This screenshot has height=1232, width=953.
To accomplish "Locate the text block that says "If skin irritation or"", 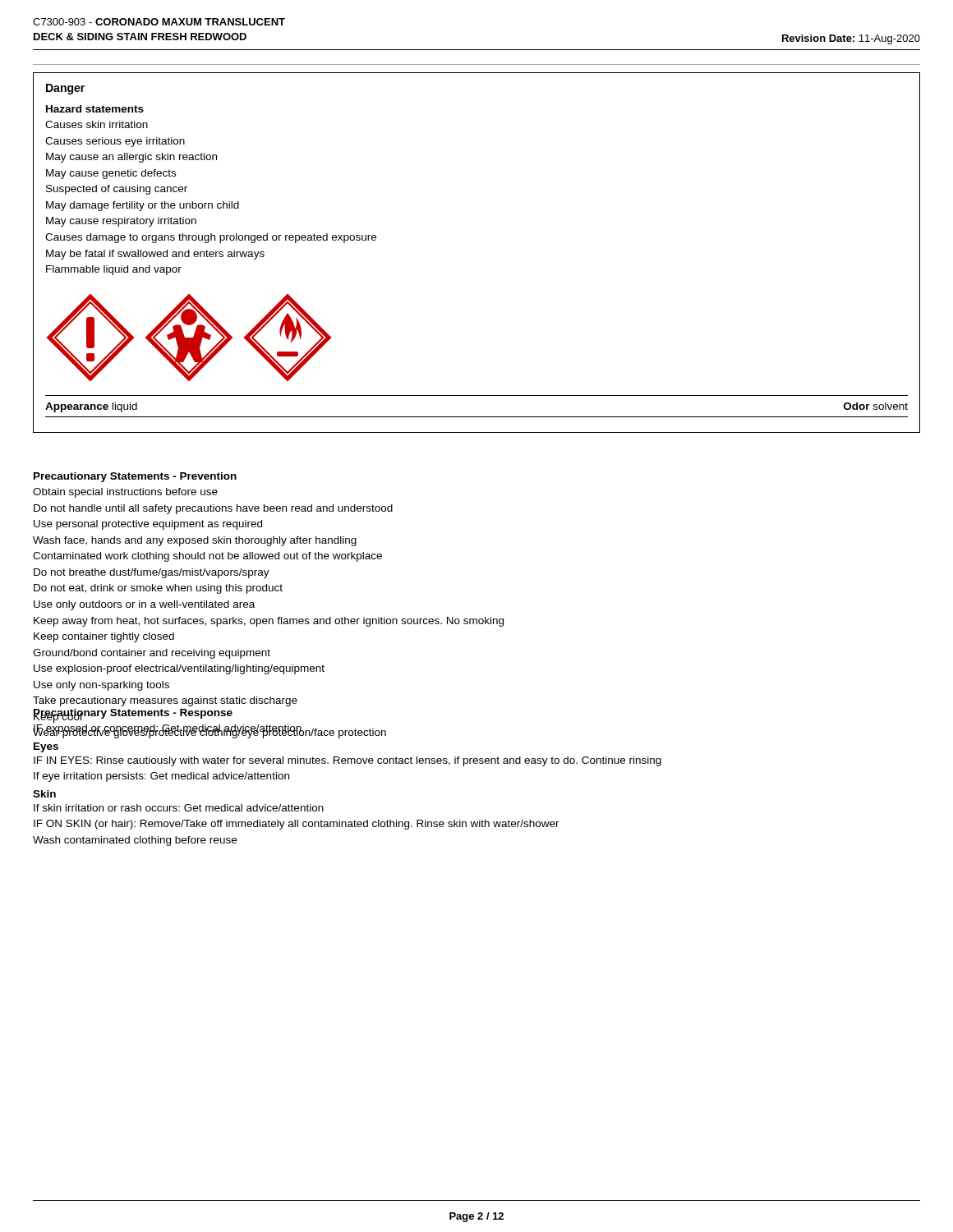I will point(296,824).
